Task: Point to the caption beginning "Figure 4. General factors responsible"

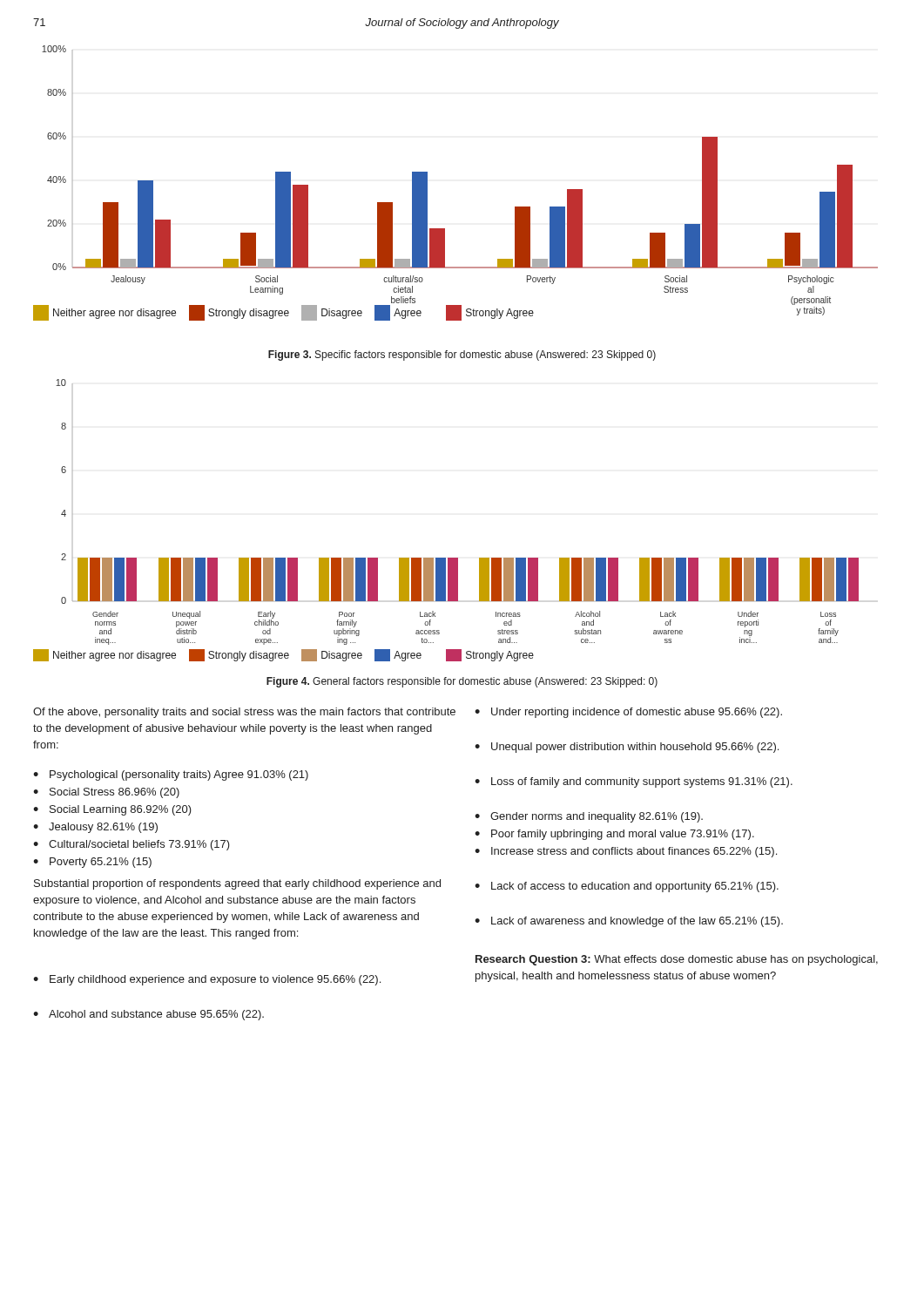Action: click(462, 681)
